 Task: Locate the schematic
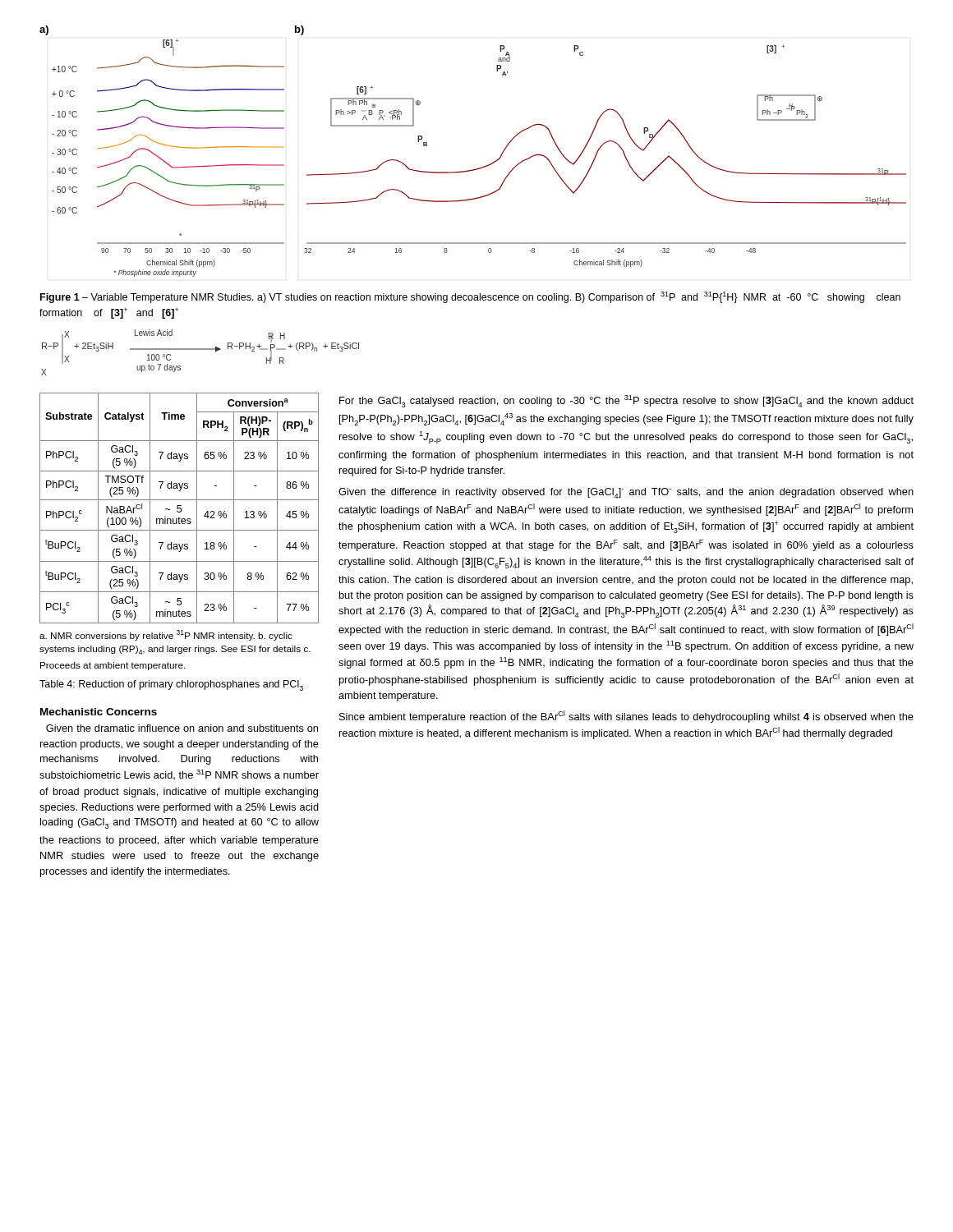[476, 357]
